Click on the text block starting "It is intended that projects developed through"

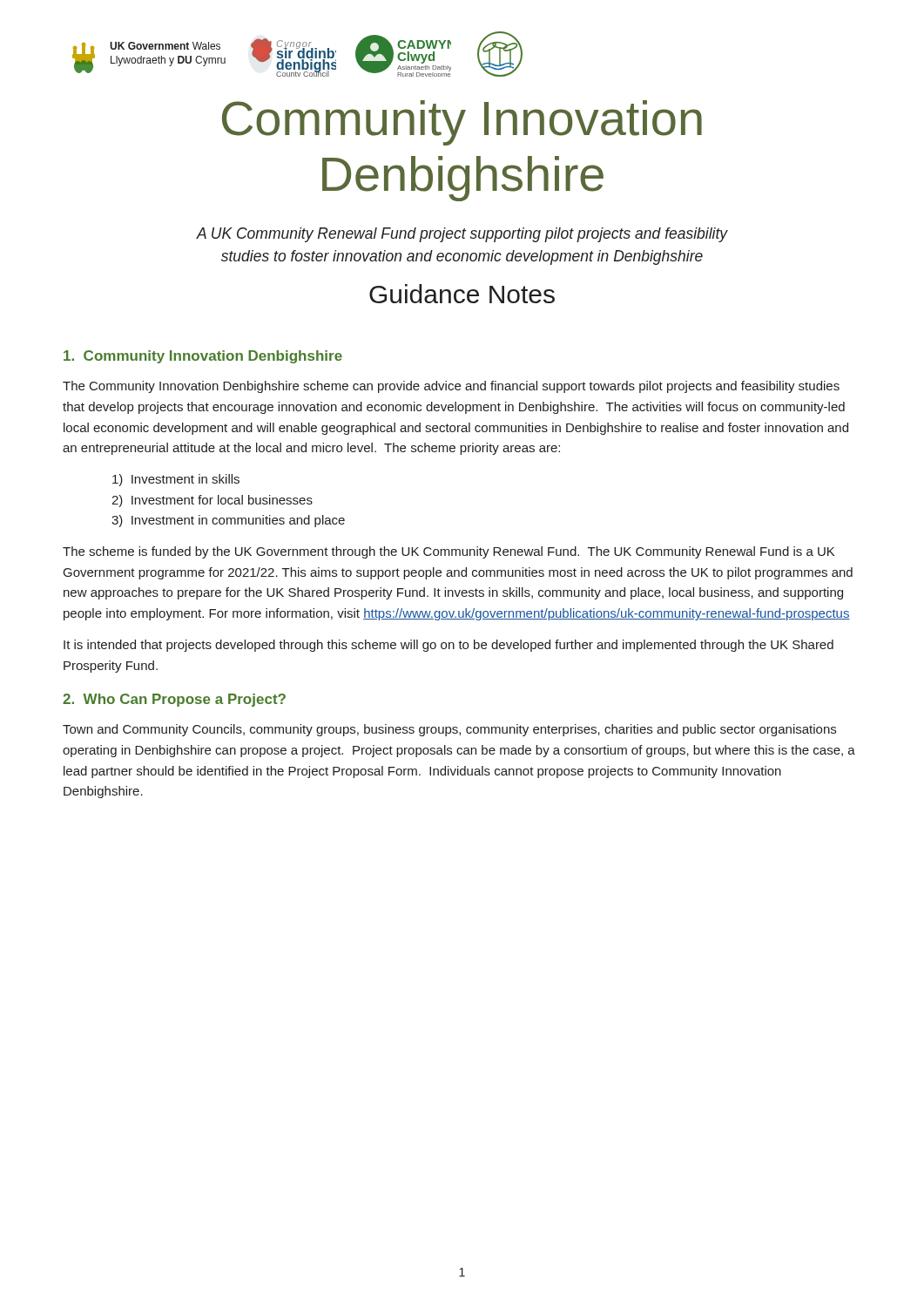448,655
